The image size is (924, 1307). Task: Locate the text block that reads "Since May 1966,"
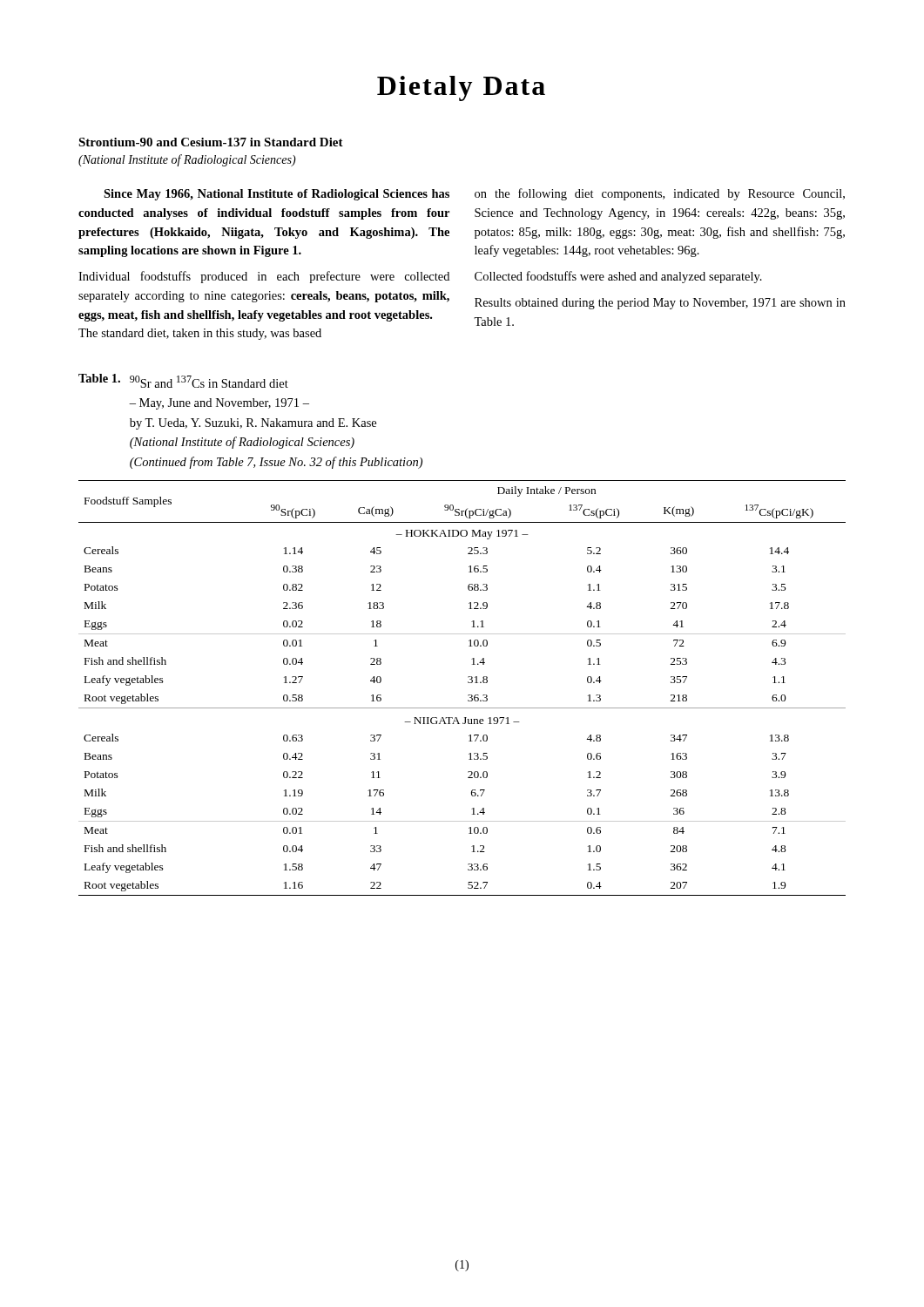(x=264, y=264)
